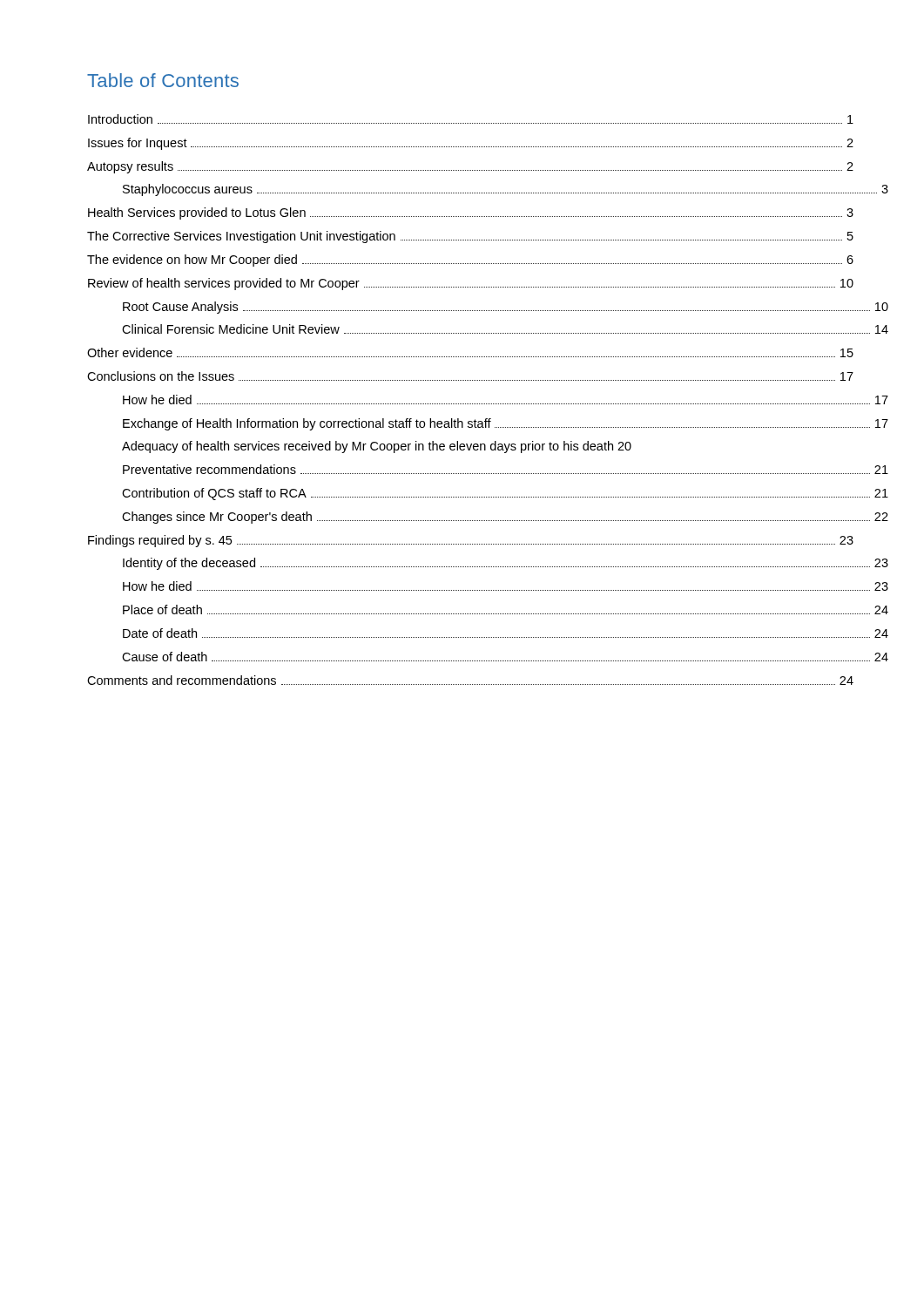Click on the block starting "Autopsy results 2"
Viewport: 924px width, 1307px height.
[x=470, y=166]
